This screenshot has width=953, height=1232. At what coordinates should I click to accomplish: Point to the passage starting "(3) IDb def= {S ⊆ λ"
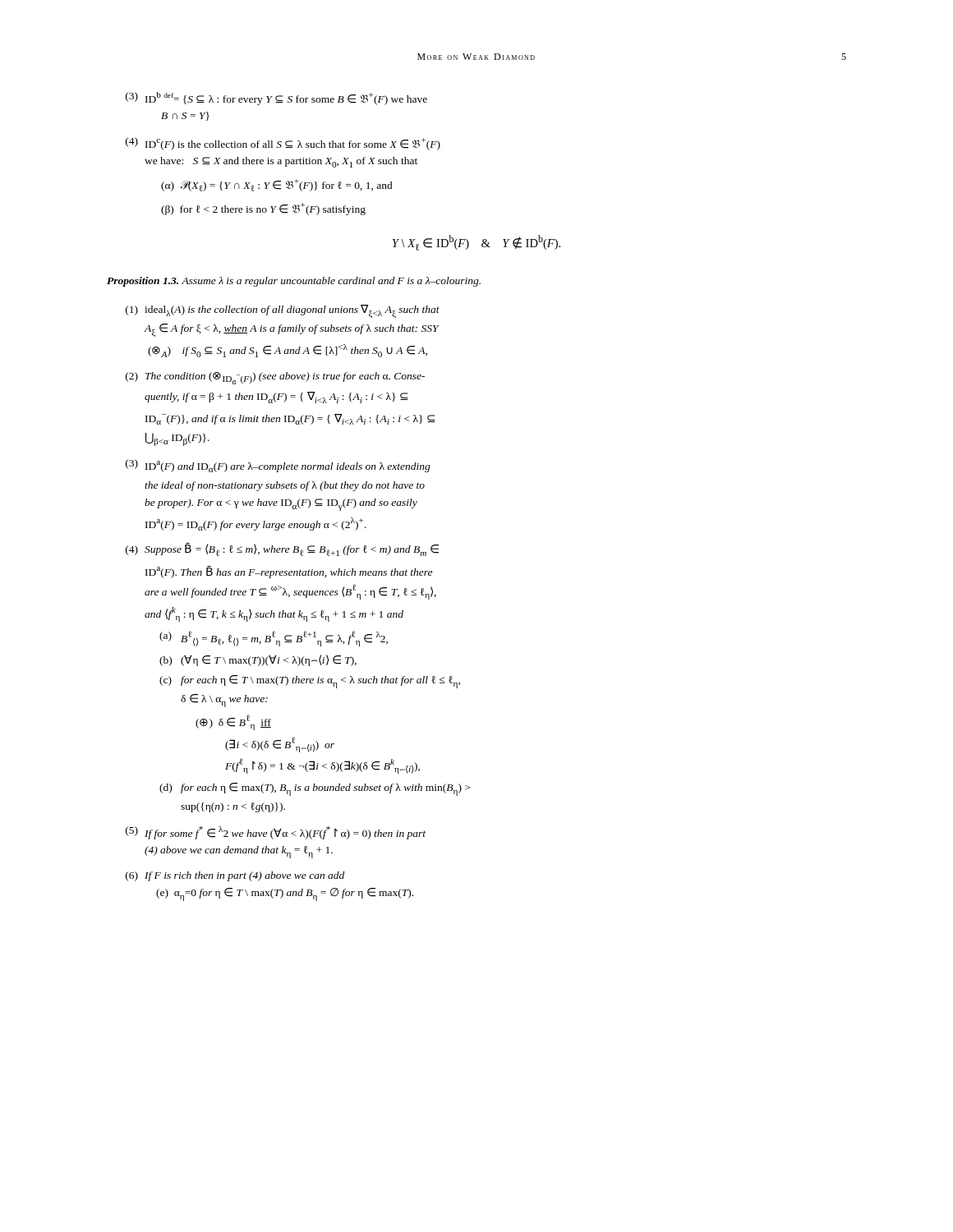pyautogui.click(x=267, y=106)
